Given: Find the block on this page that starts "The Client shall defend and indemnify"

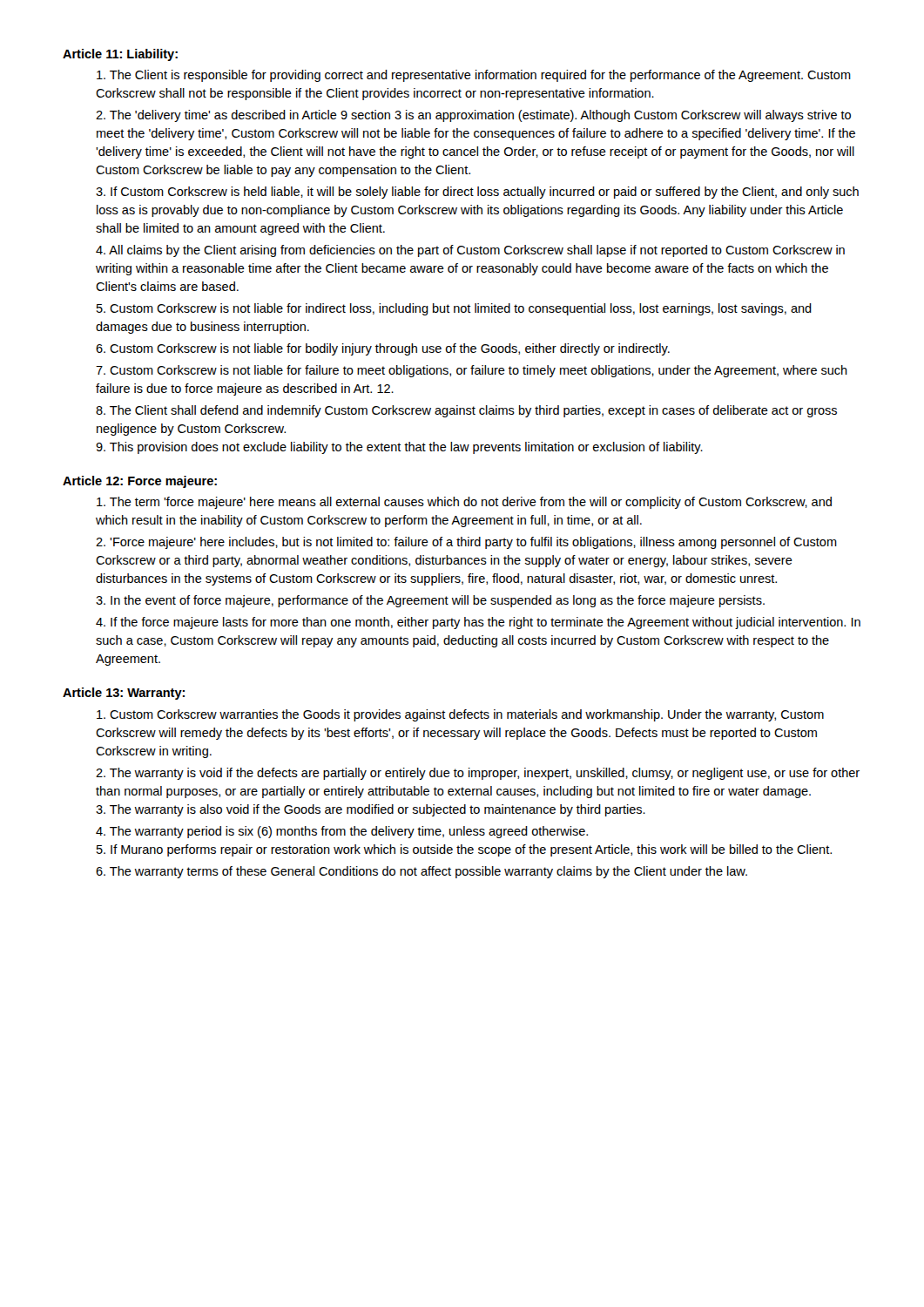Looking at the screenshot, I should [466, 411].
